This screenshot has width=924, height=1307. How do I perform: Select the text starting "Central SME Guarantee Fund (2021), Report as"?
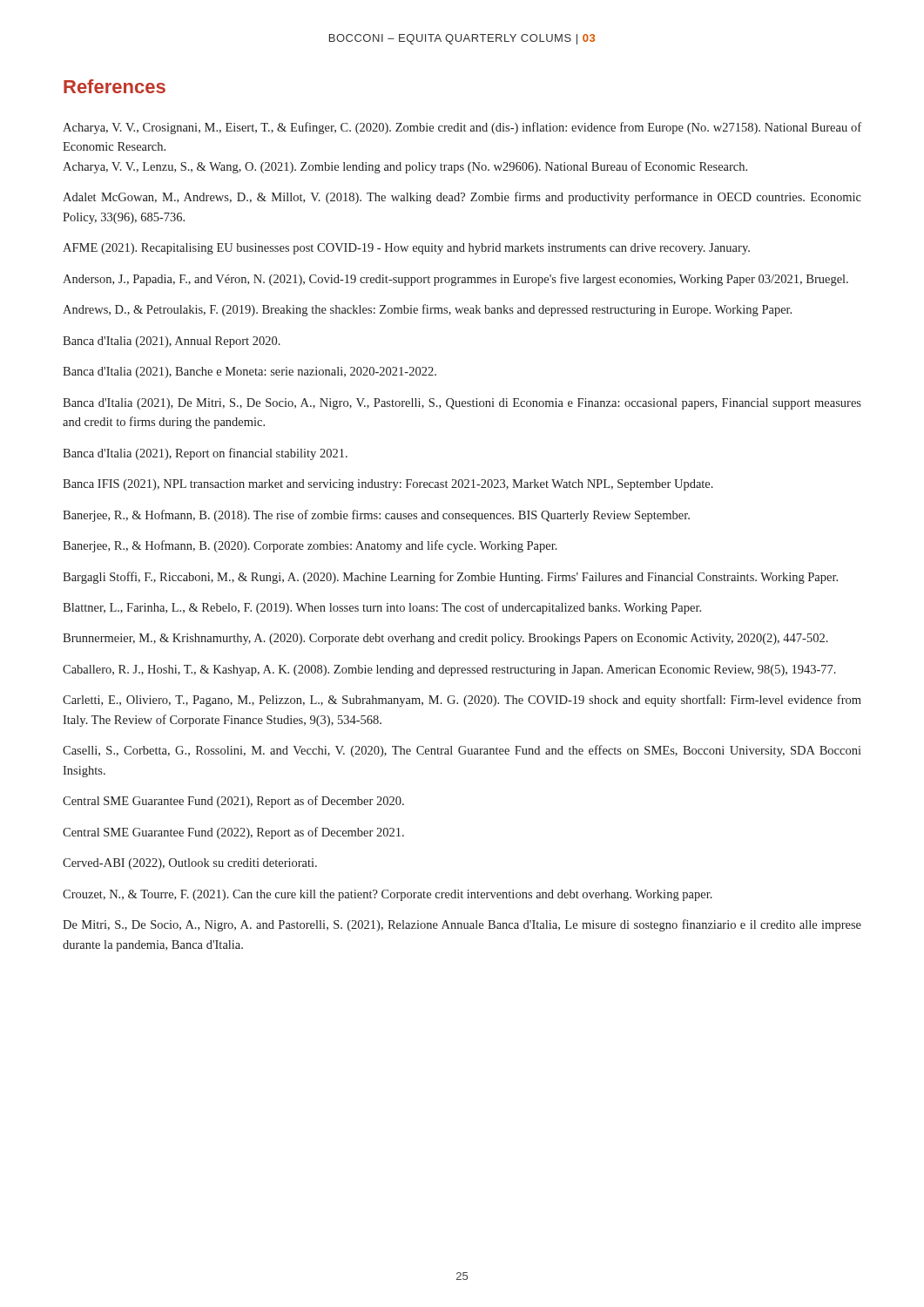[234, 801]
